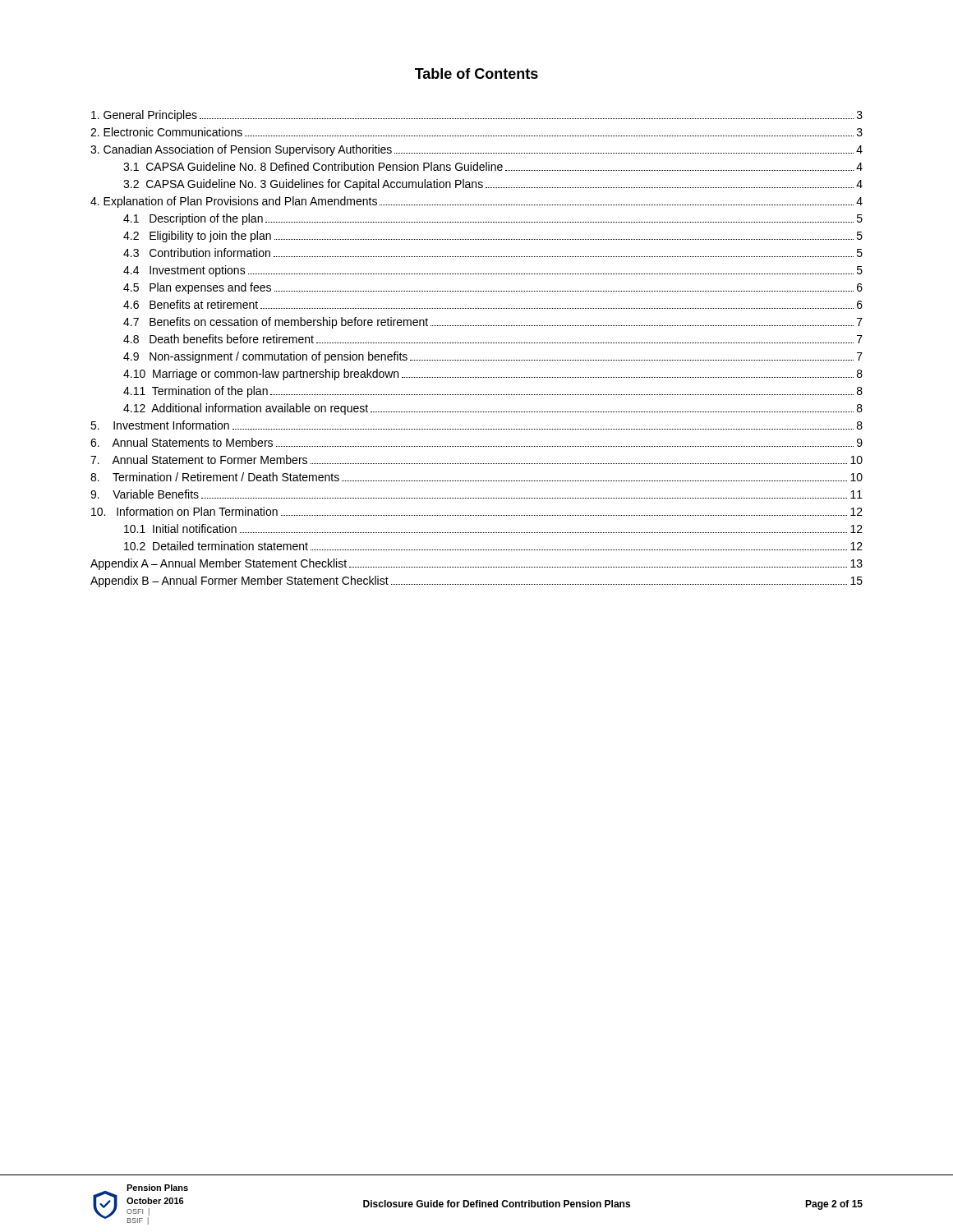Find the list item that reads "3.1 CAPSA Guideline No. 8 Defined Contribution Pension"
Image resolution: width=953 pixels, height=1232 pixels.
(493, 166)
